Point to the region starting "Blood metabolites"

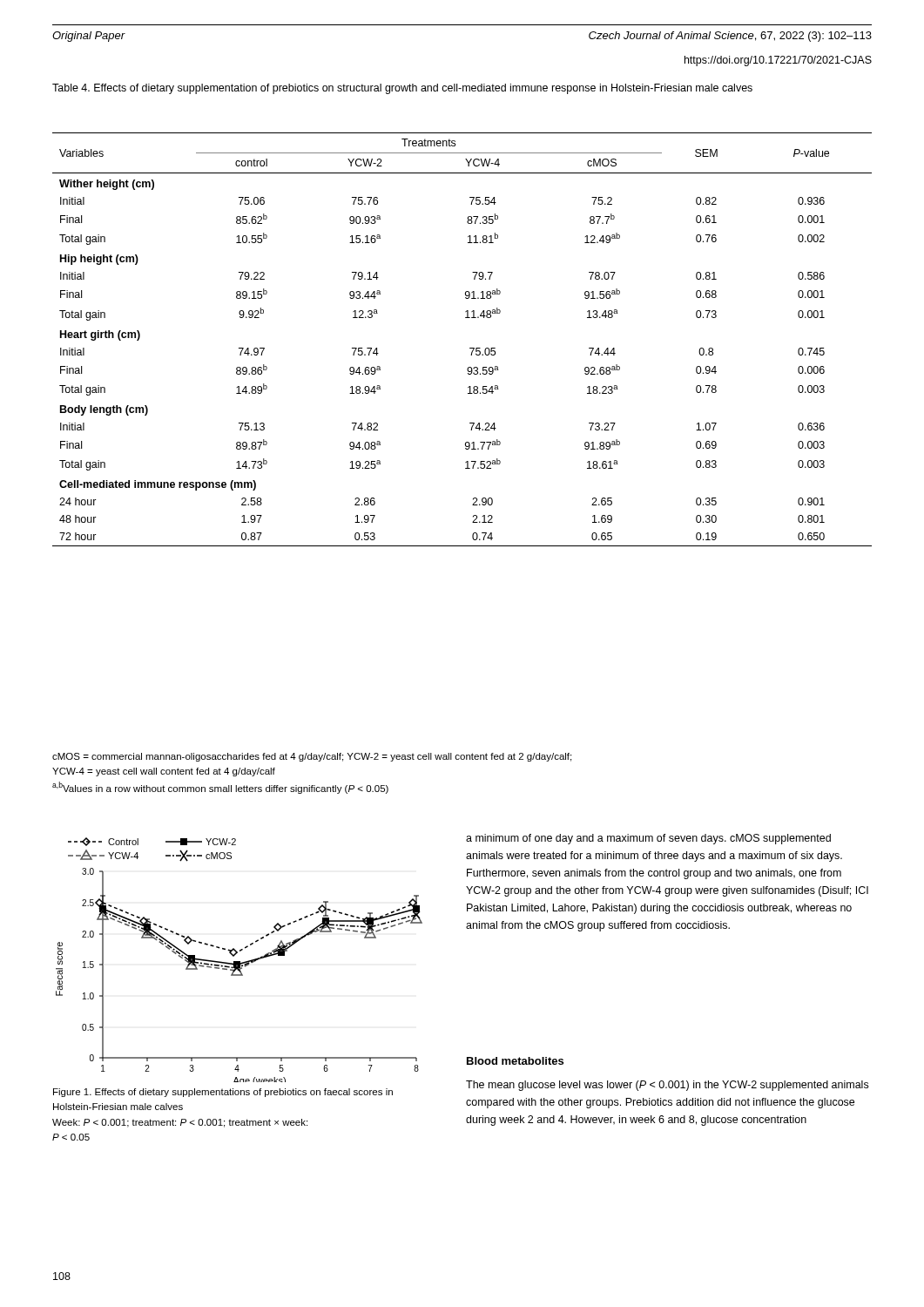pos(515,1061)
